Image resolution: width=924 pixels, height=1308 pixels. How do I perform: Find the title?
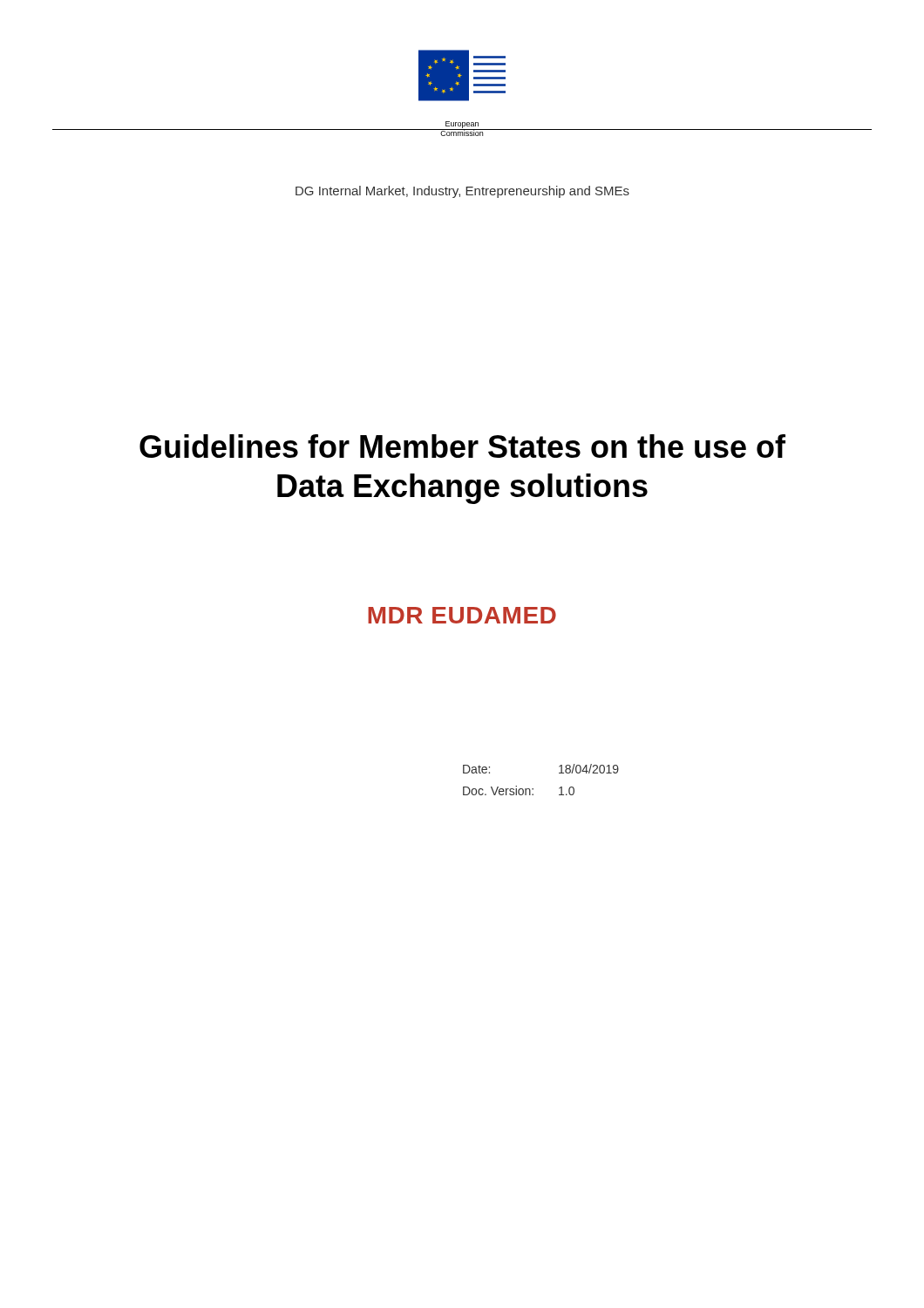pos(462,466)
